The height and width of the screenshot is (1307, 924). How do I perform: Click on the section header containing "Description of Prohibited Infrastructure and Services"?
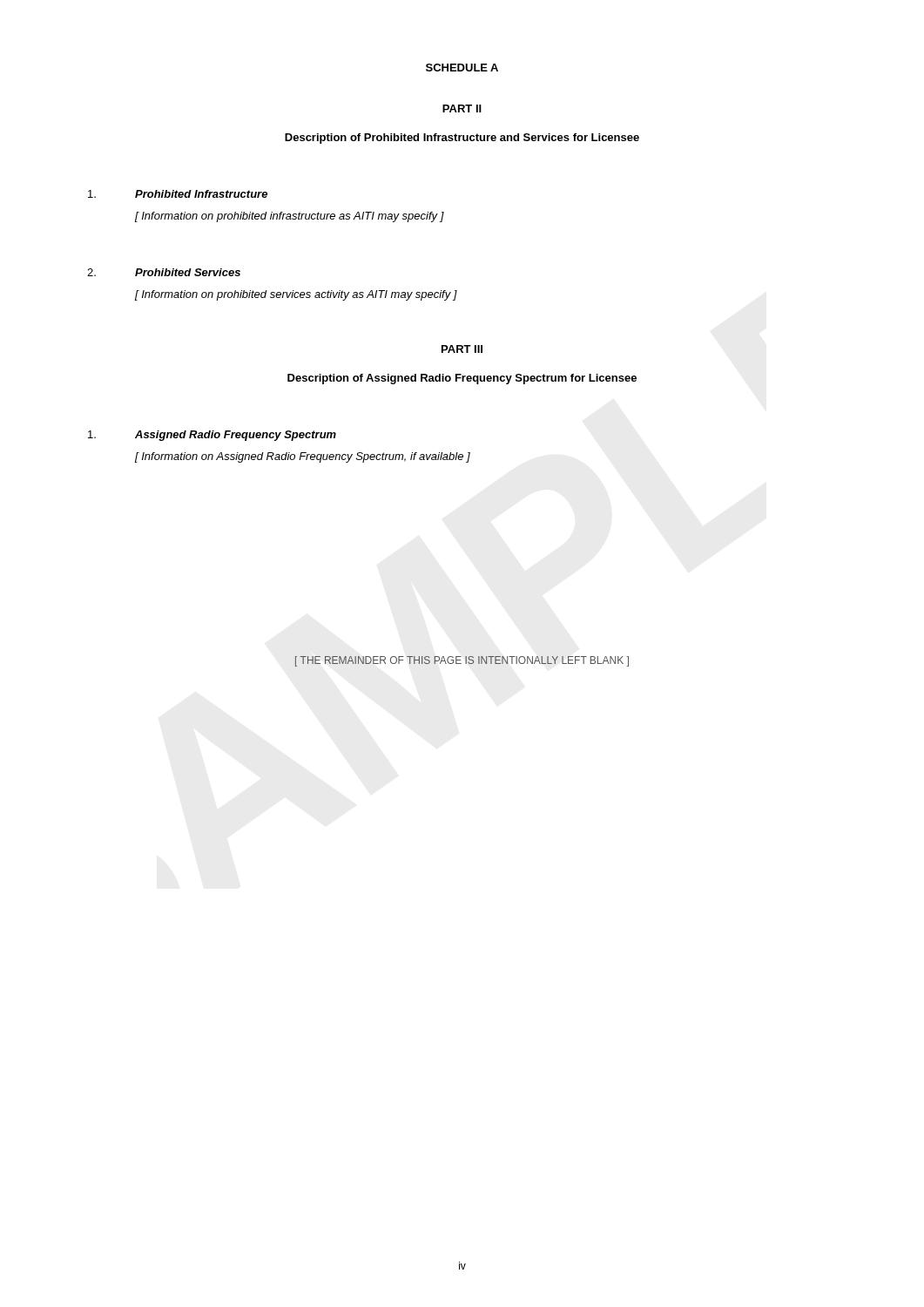coord(462,137)
